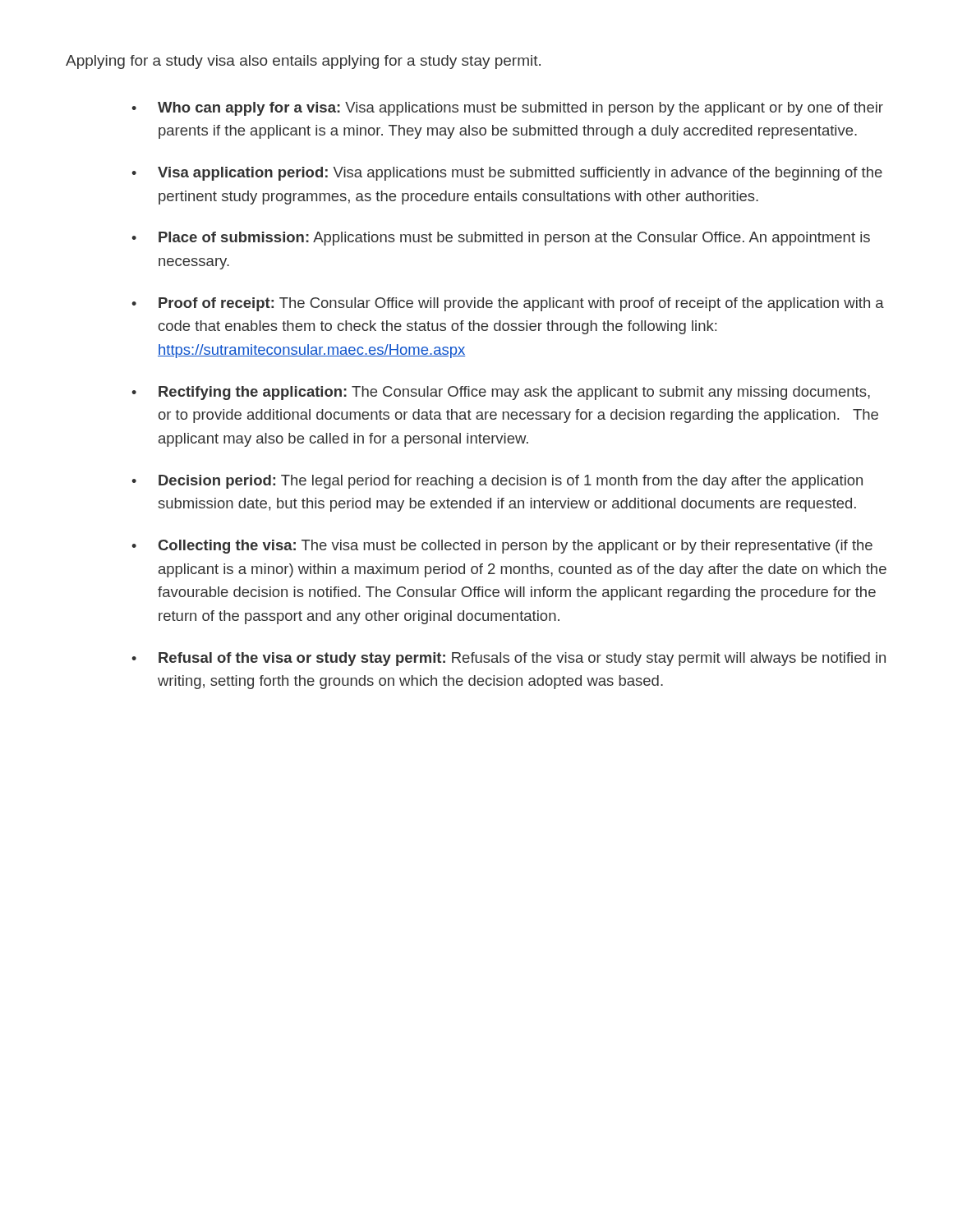Find the element starting "• Refusal of the visa or study stay"

(509, 670)
